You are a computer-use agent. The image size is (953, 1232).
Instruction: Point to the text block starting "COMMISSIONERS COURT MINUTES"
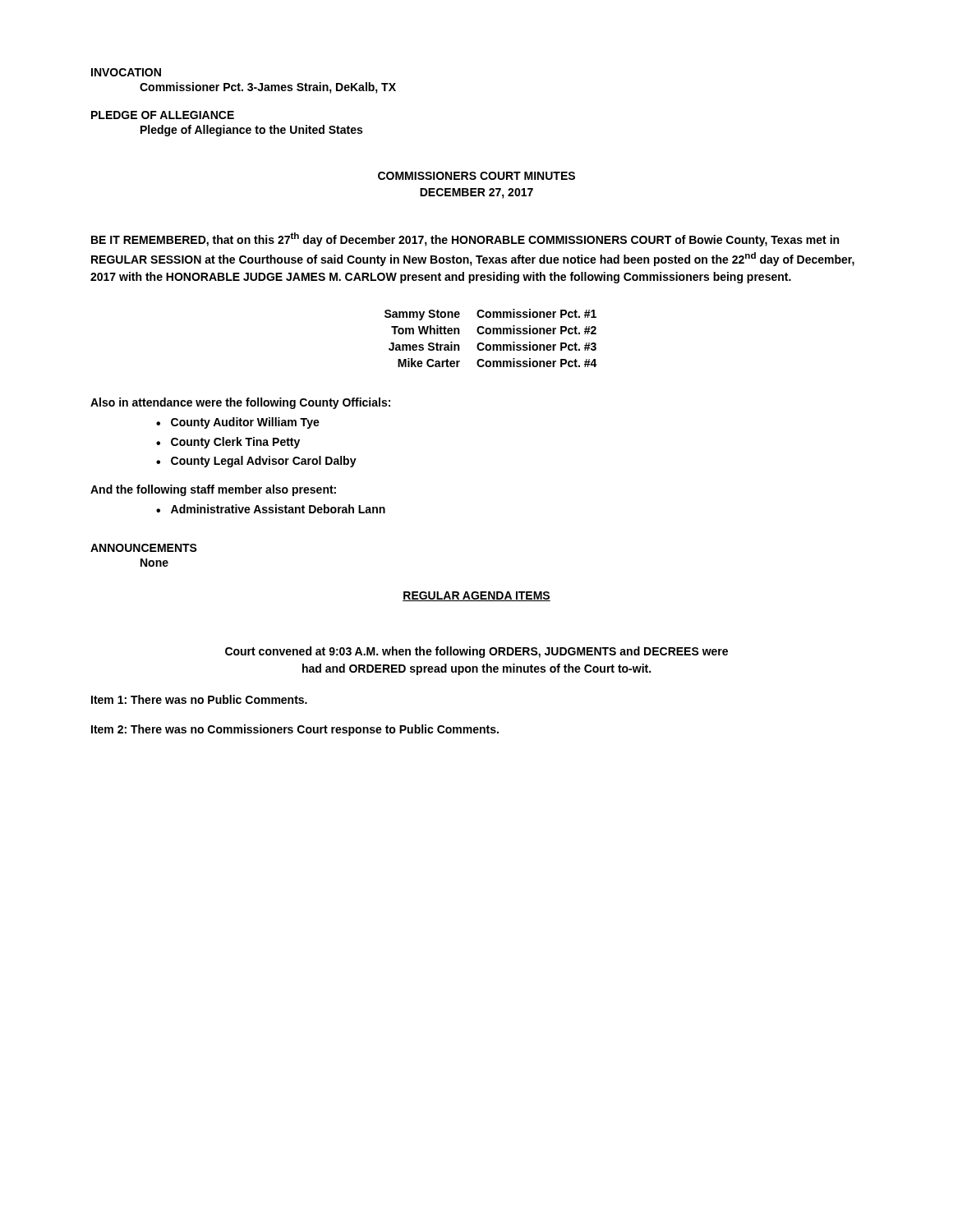coord(476,176)
